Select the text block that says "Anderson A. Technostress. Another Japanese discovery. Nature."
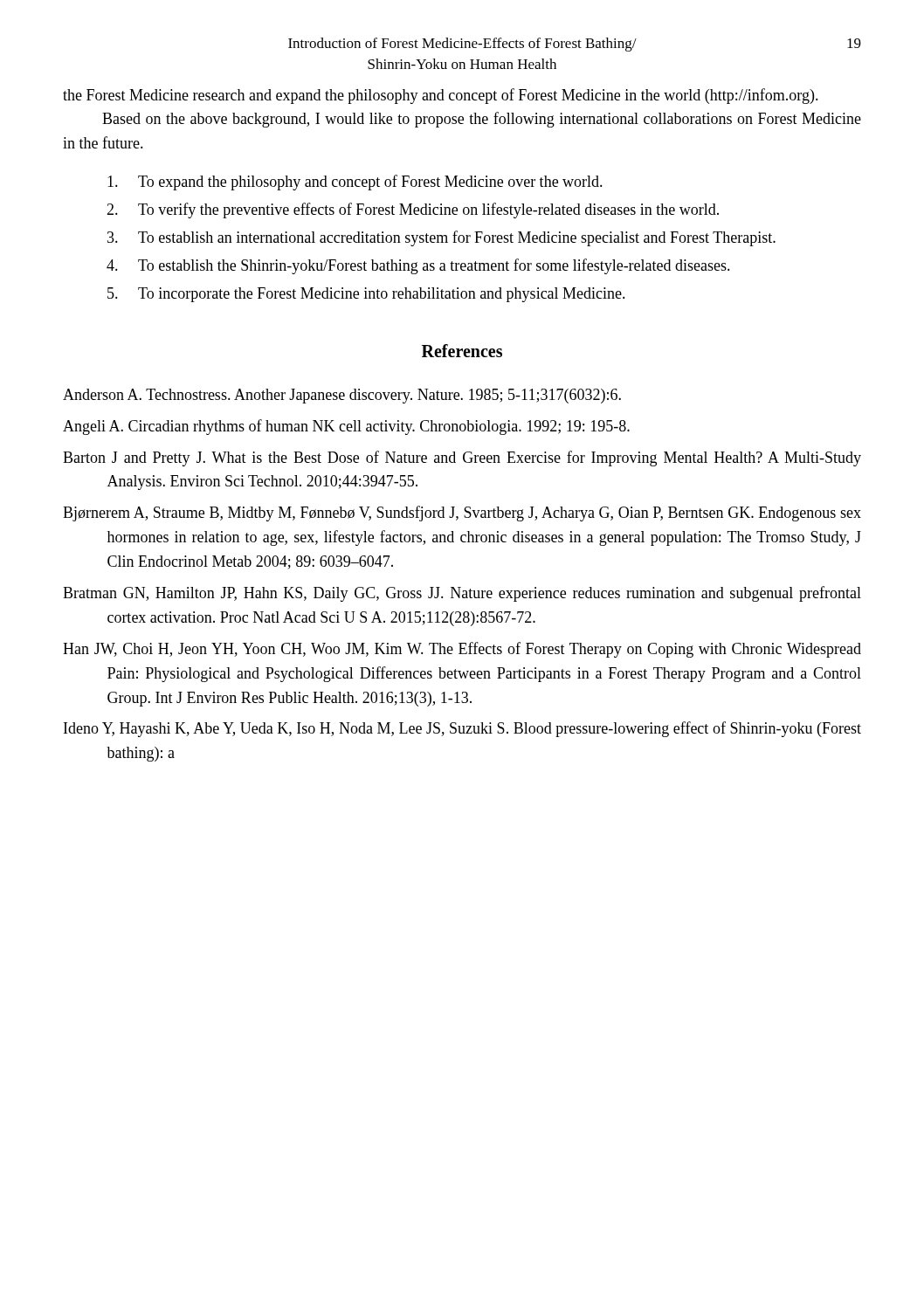The width and height of the screenshot is (924, 1310). click(x=342, y=395)
